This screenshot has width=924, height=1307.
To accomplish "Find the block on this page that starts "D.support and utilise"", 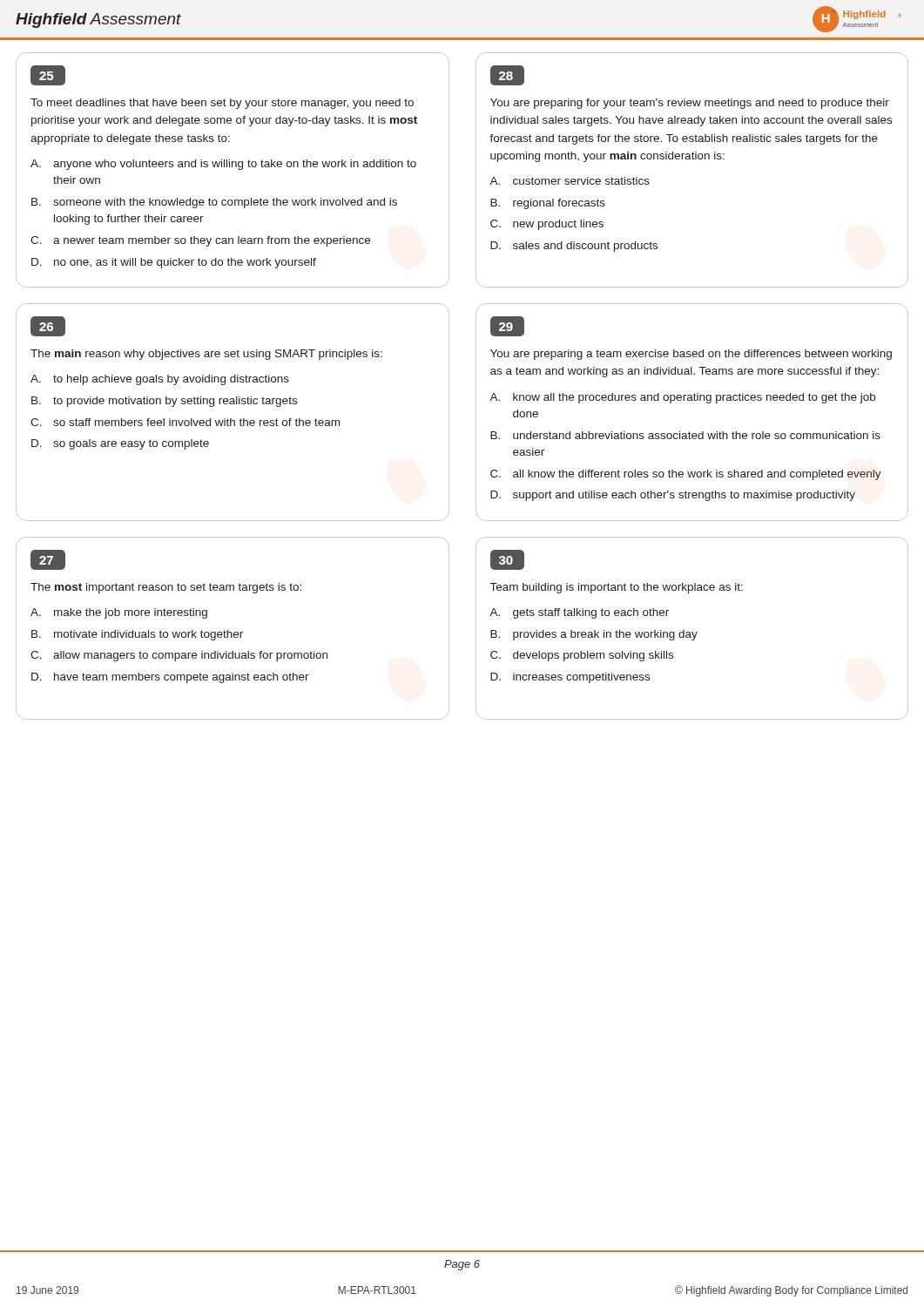I will (673, 495).
